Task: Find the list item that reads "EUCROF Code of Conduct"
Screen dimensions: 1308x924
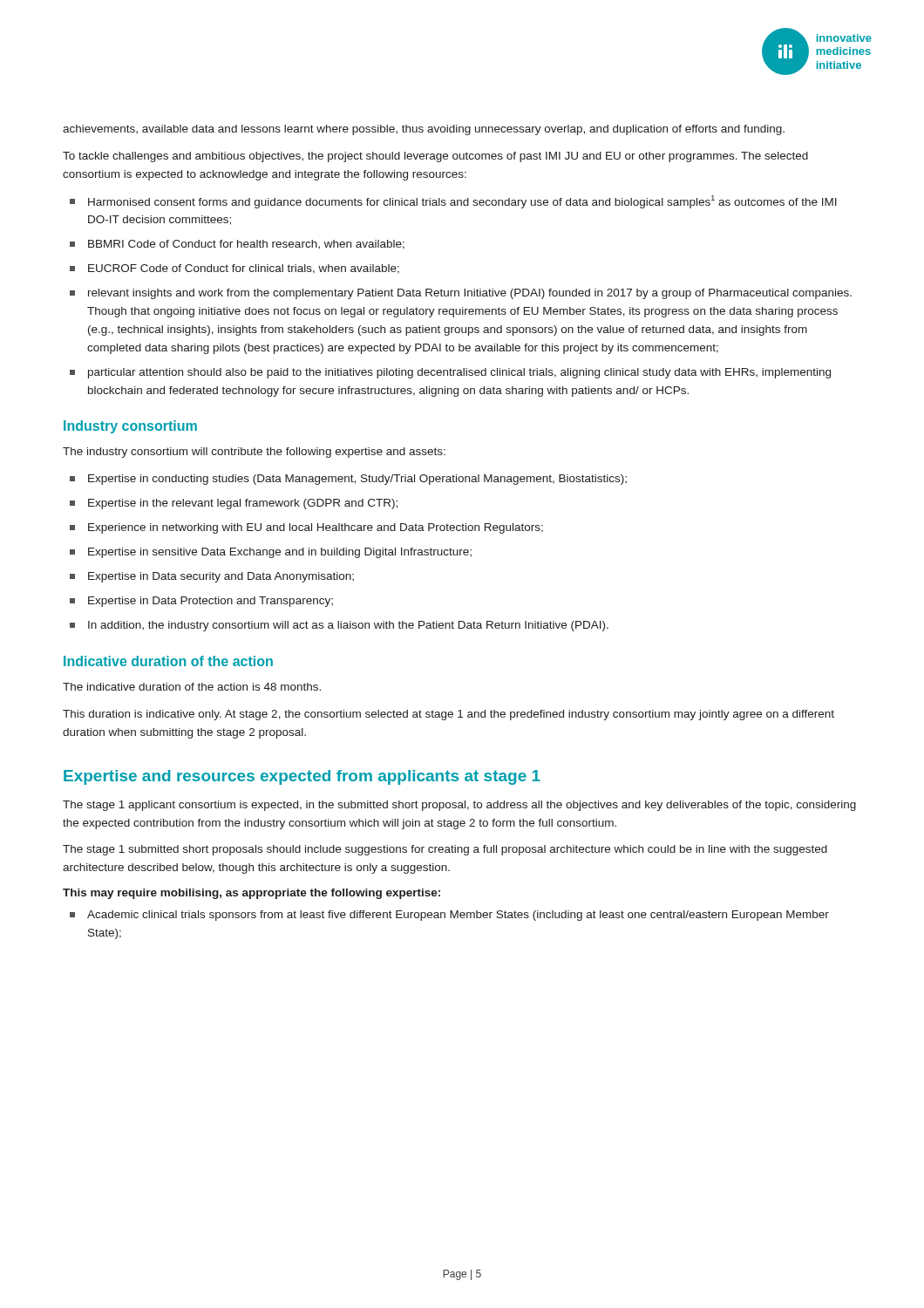Action: tap(243, 268)
